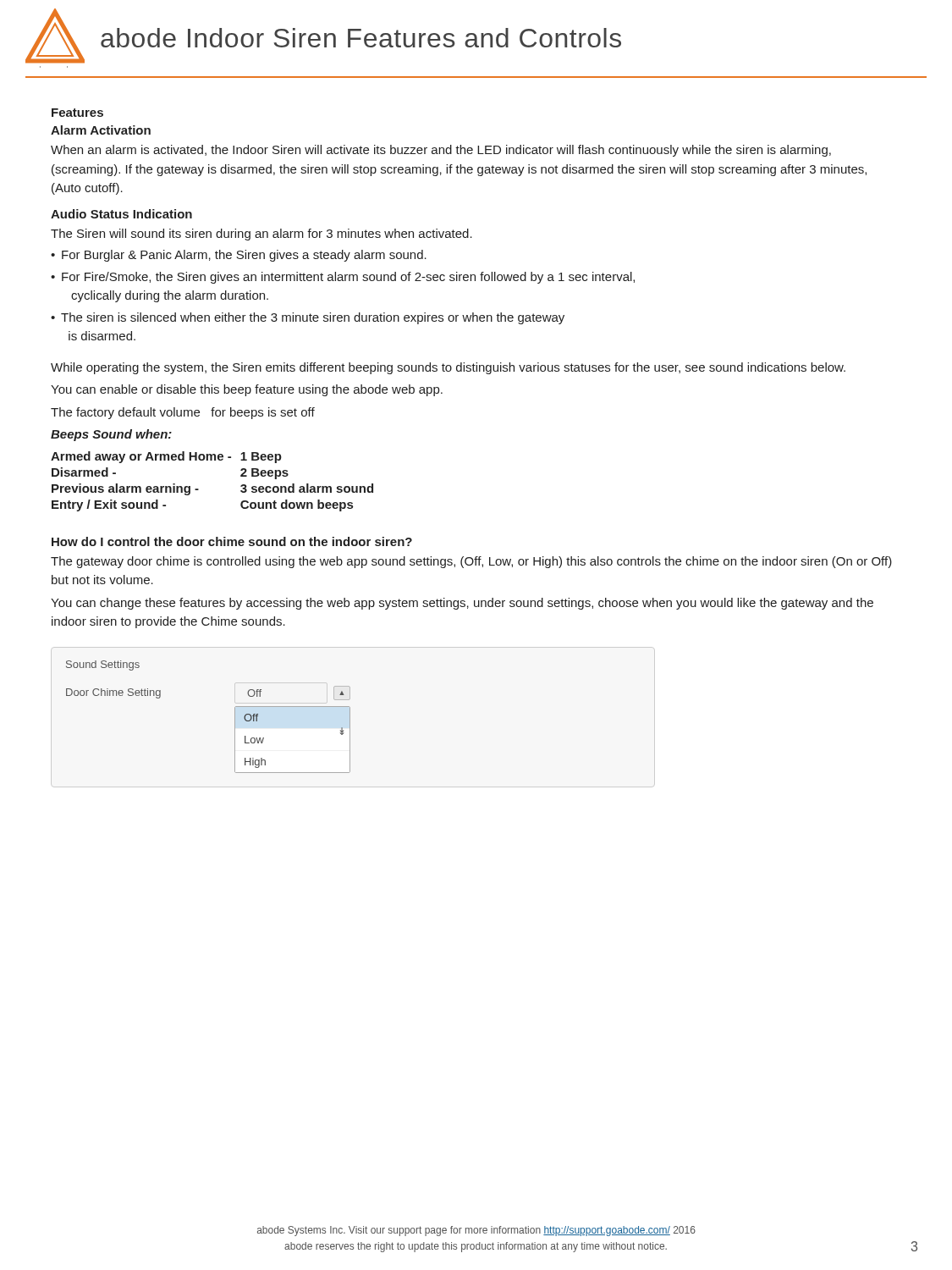Point to the text block starting "For Fire/Smoke, the Siren gives"
This screenshot has width=952, height=1270.
[x=481, y=287]
